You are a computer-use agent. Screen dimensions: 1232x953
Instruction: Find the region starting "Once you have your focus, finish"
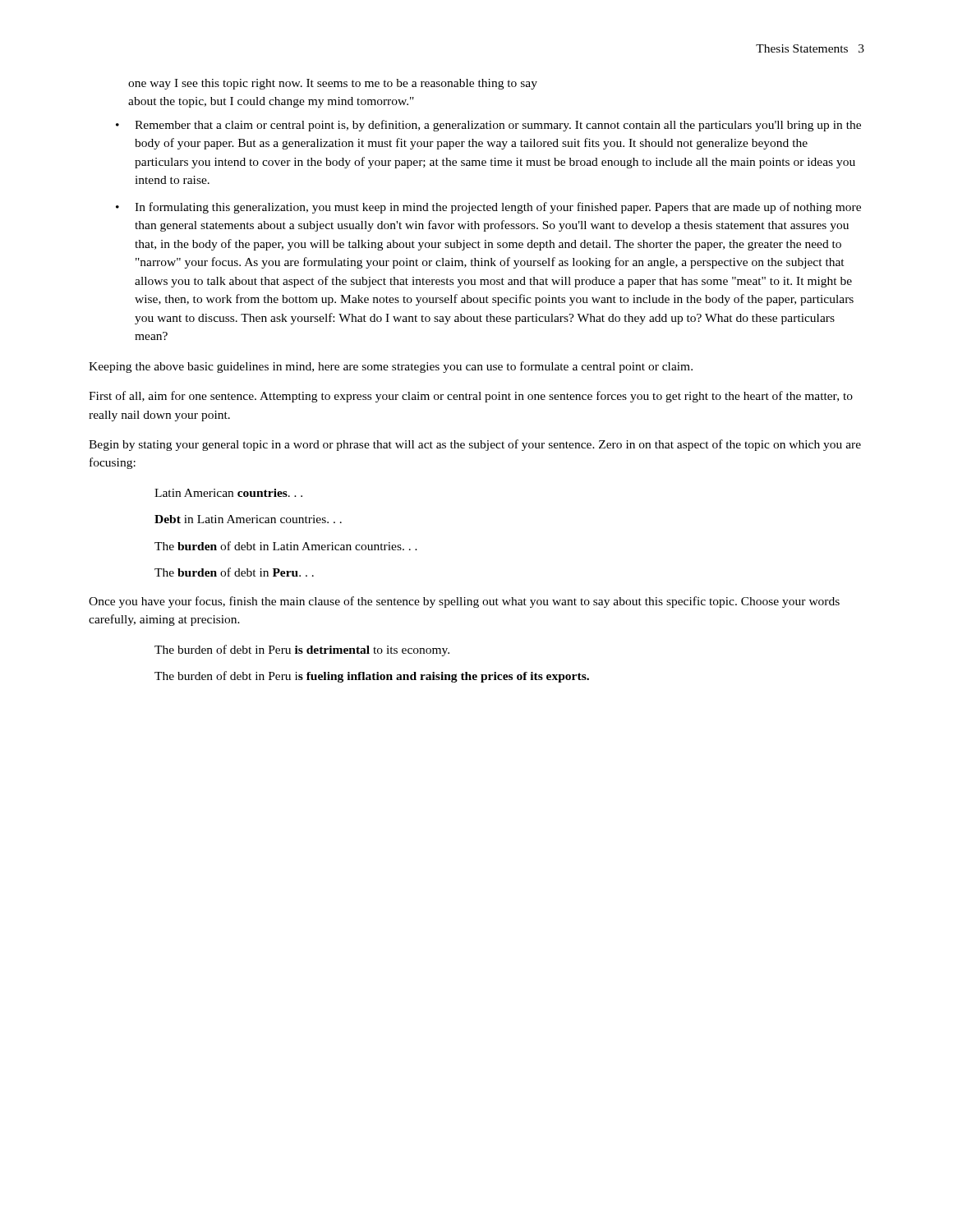coord(464,610)
